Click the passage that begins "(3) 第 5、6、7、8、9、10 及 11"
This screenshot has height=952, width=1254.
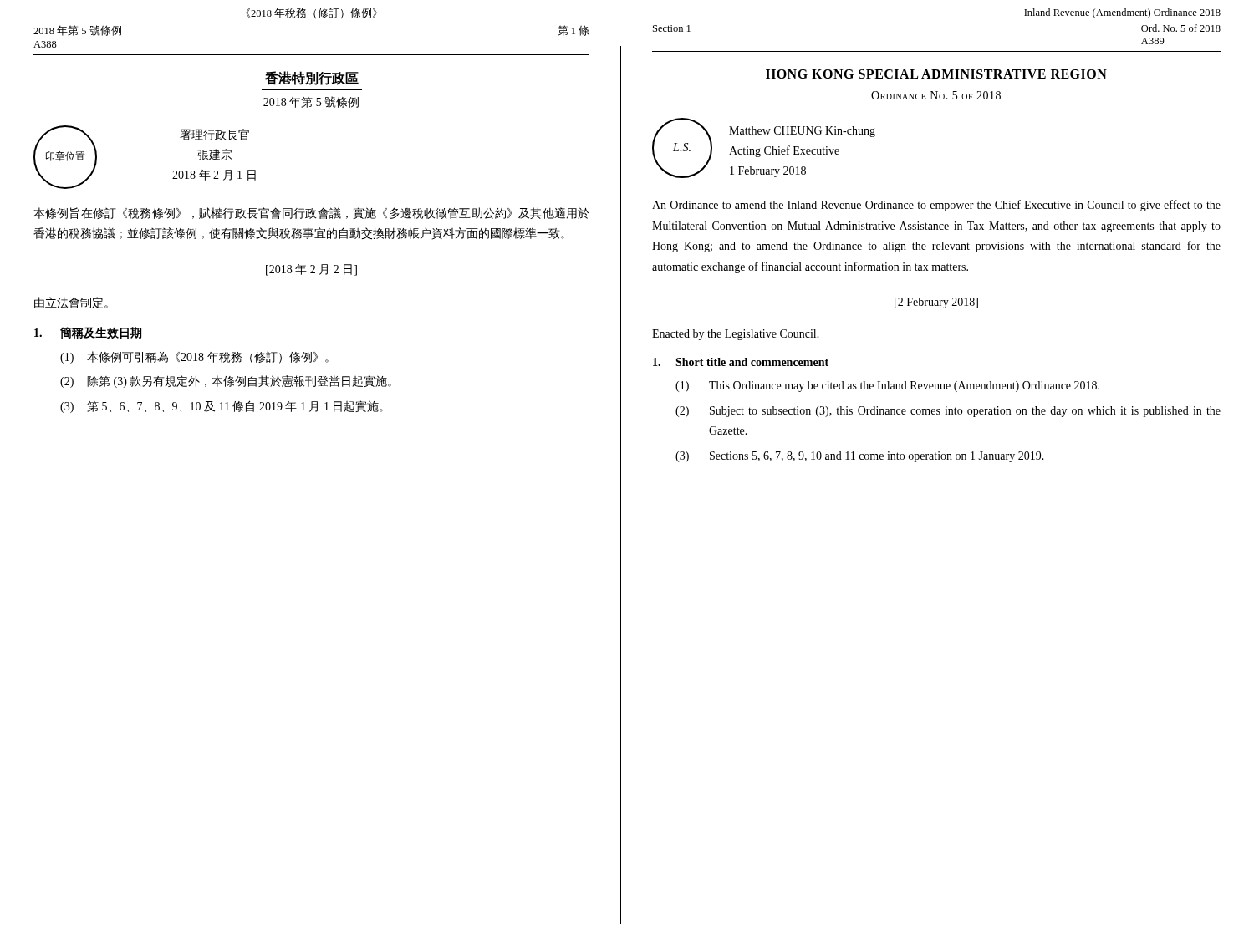pos(325,407)
